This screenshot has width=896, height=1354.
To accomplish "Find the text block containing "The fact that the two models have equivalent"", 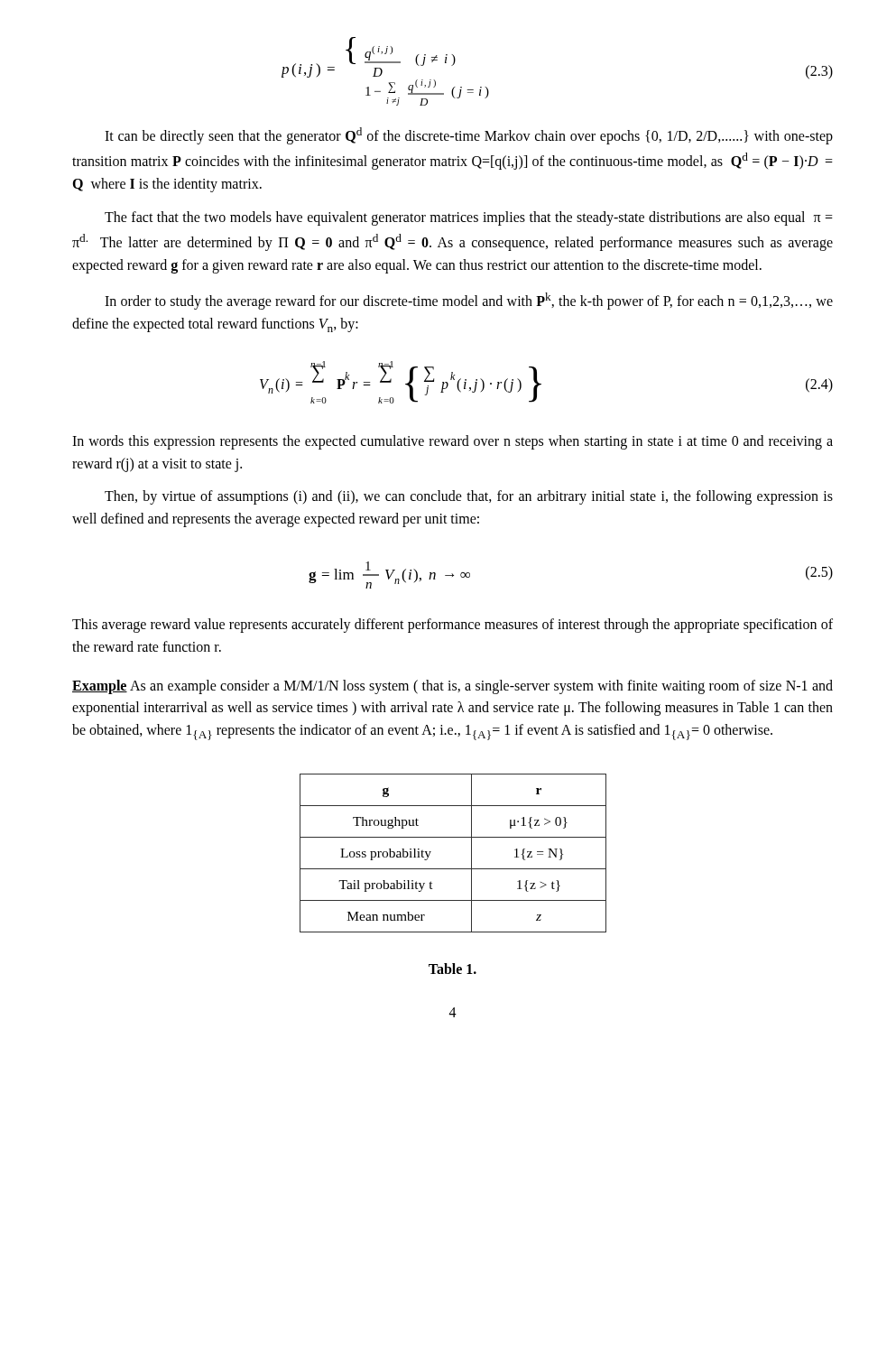I will click(x=453, y=241).
